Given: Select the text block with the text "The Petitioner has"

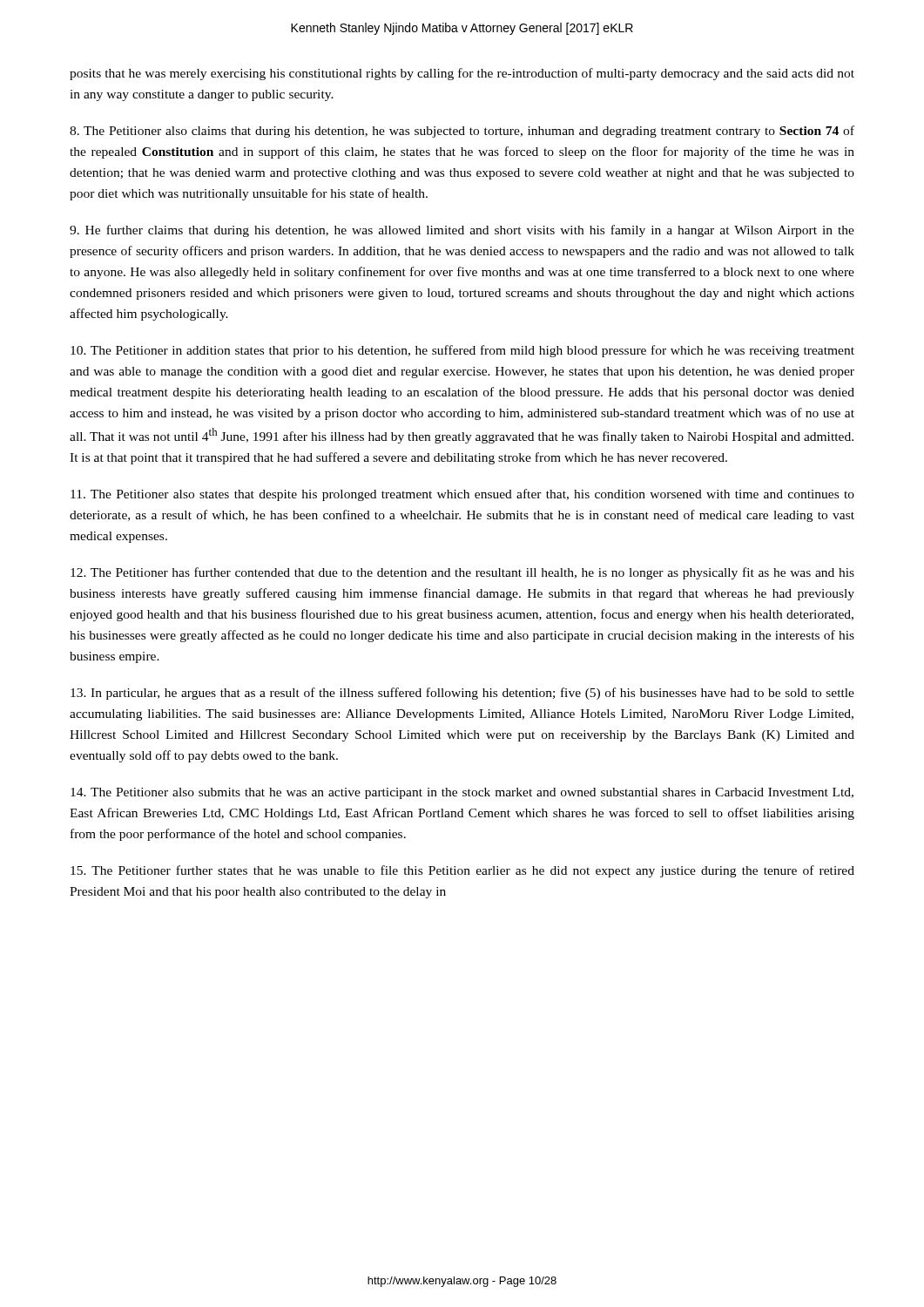Looking at the screenshot, I should (x=462, y=614).
